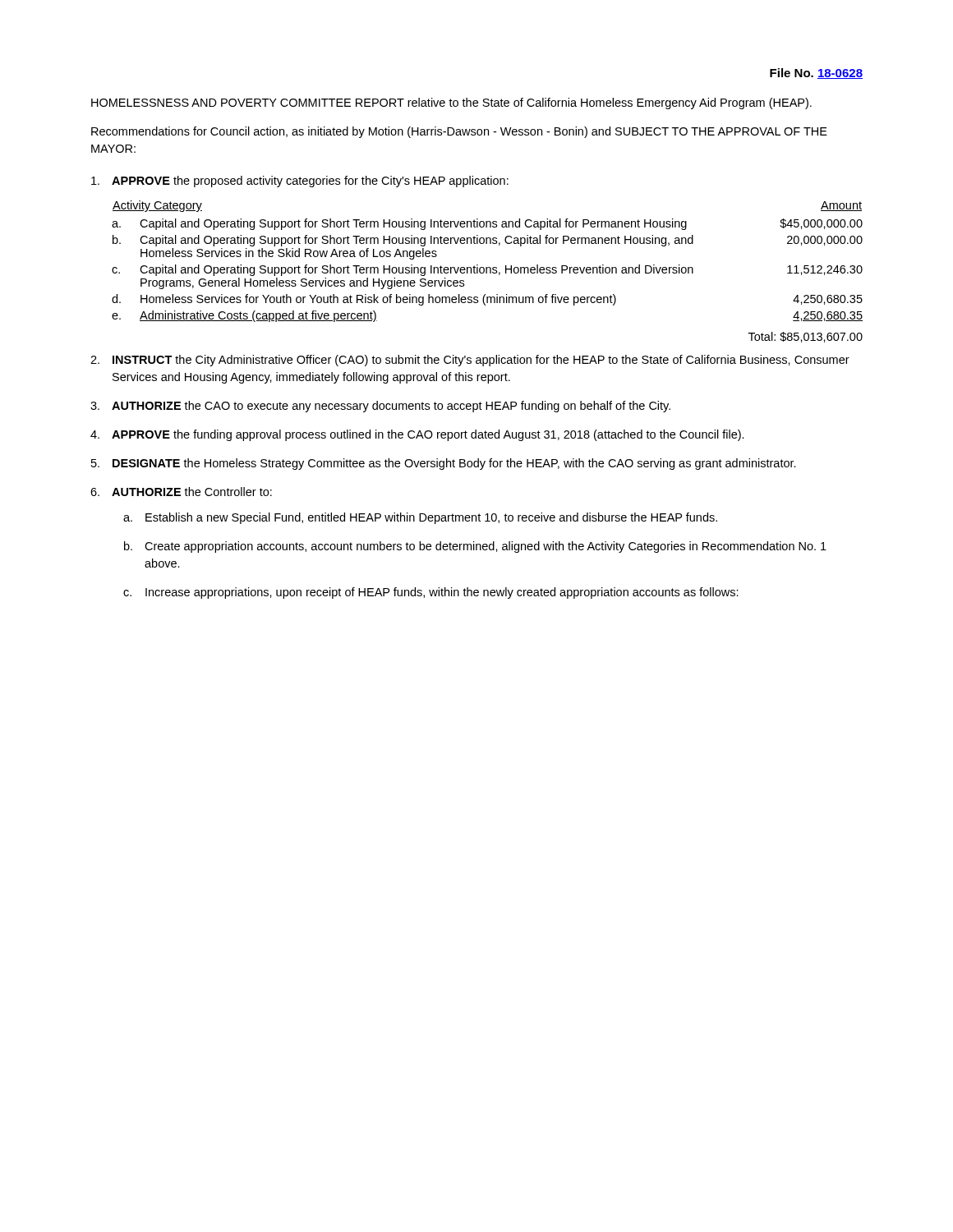953x1232 pixels.
Task: Find the text starting "4. APPROVE the funding approval process outlined"
Action: click(x=418, y=435)
